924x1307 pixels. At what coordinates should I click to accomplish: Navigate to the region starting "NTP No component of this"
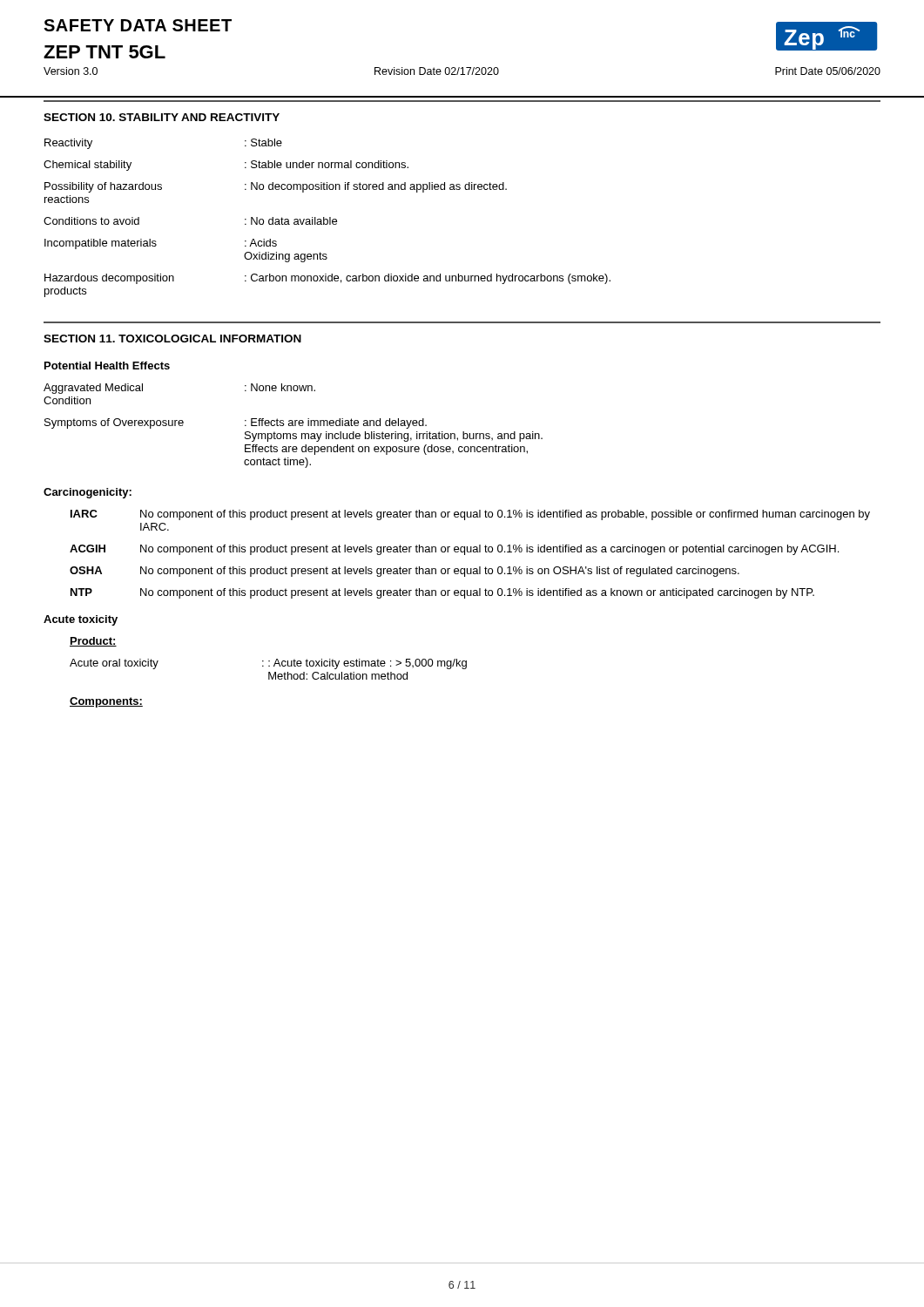click(475, 592)
